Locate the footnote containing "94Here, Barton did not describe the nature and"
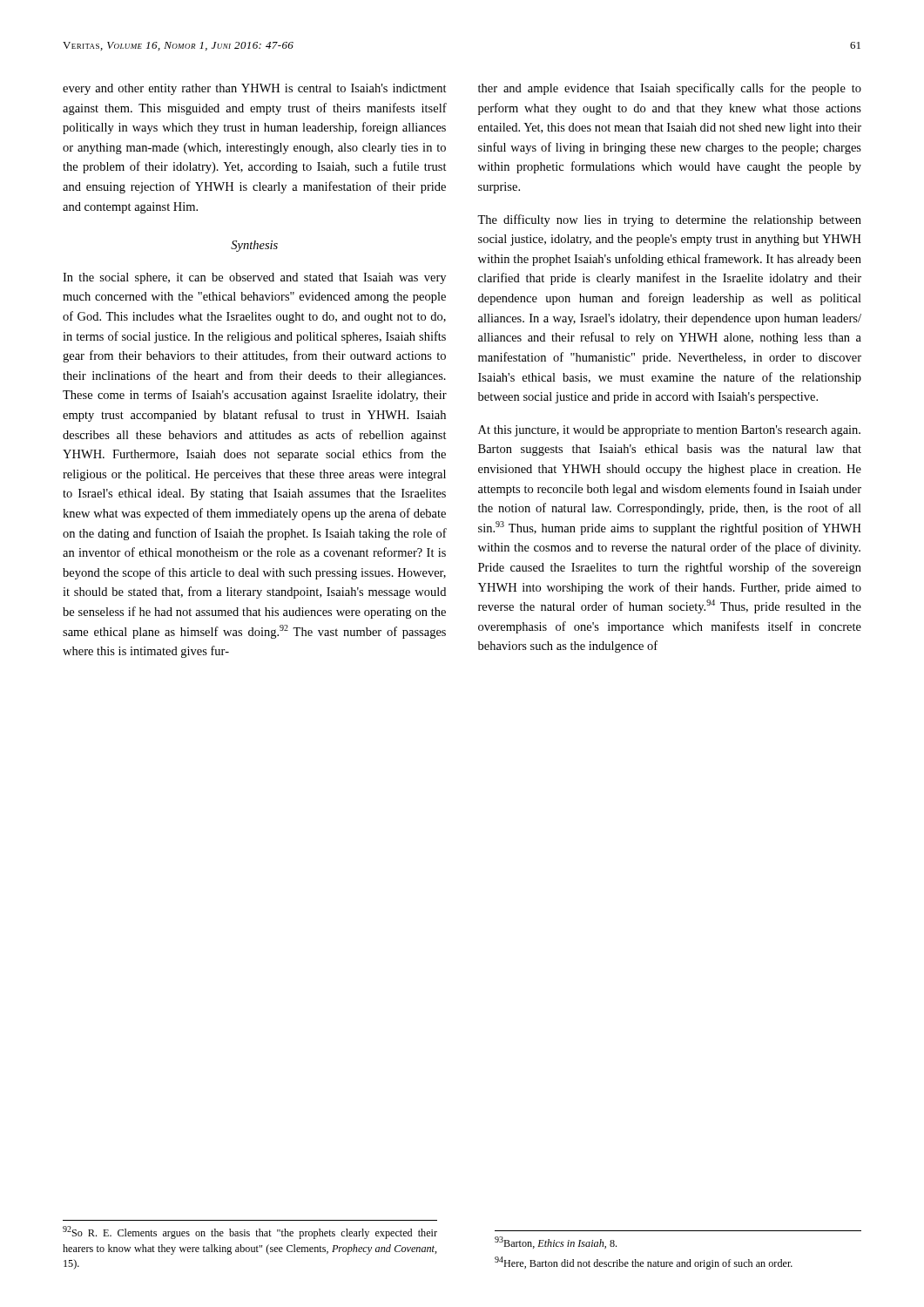 (x=678, y=1264)
